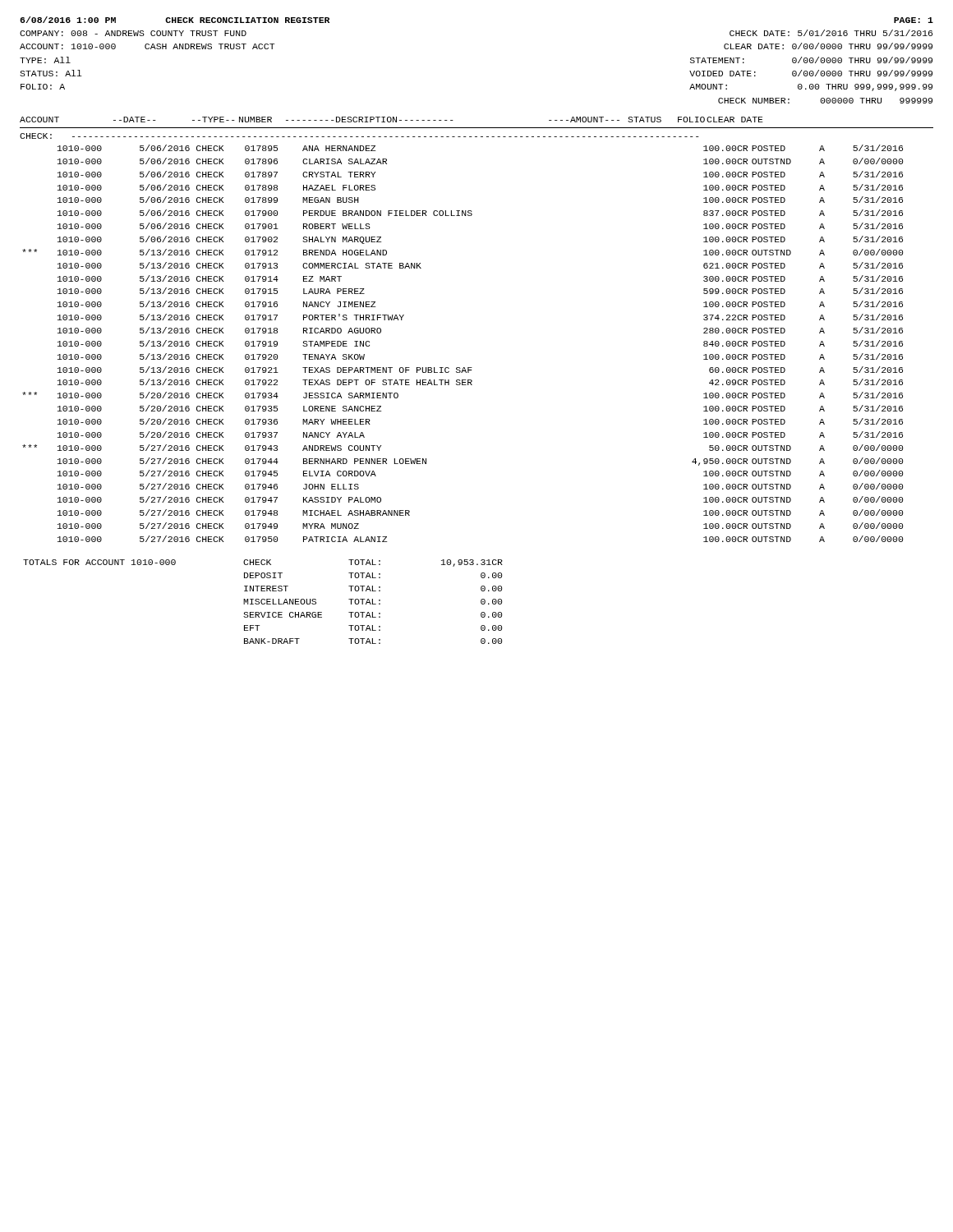Find the text block with the text "COMPANY: 008 - ANDREWS COUNTY"

click(41, 32)
